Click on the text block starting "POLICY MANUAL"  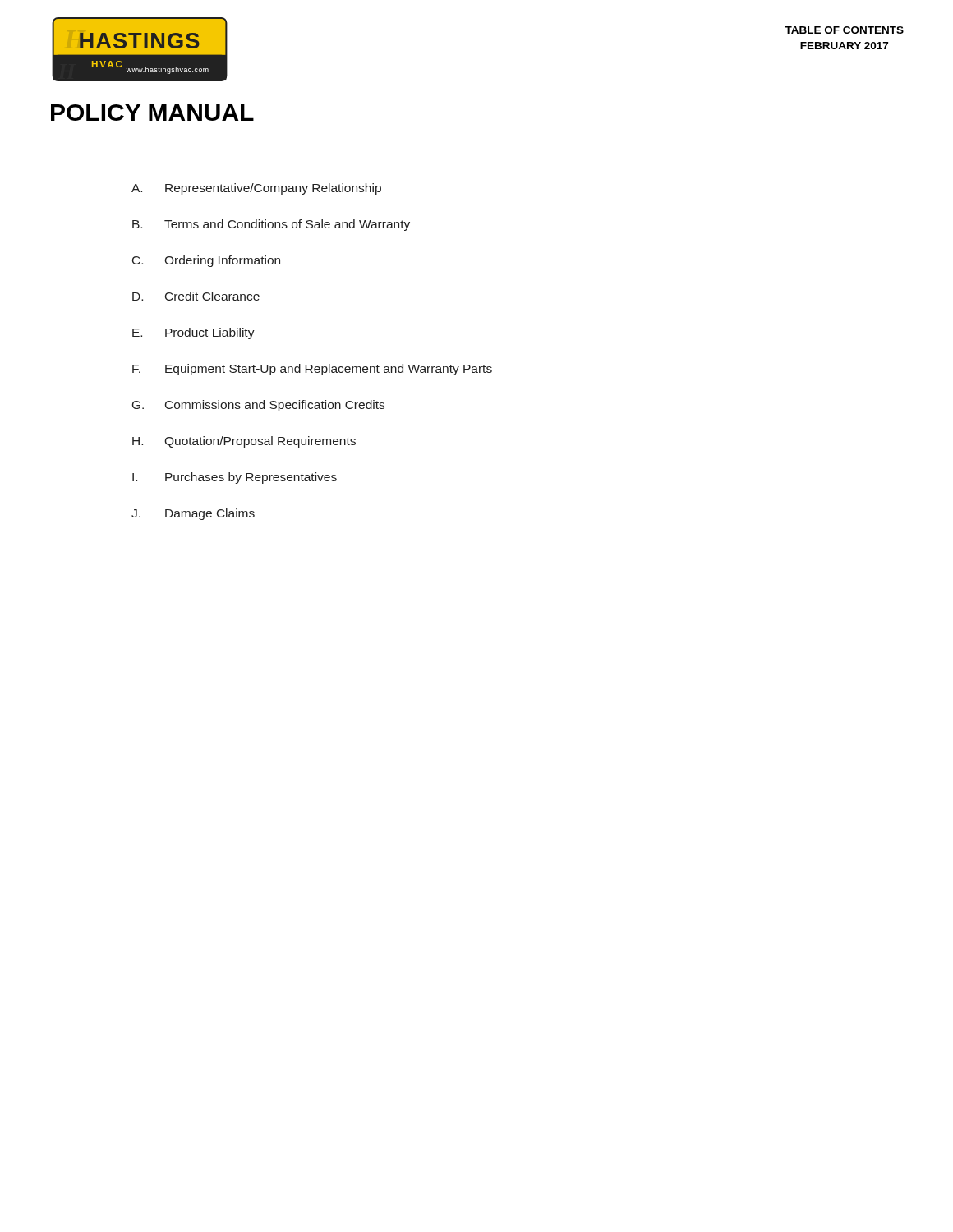pyautogui.click(x=152, y=112)
